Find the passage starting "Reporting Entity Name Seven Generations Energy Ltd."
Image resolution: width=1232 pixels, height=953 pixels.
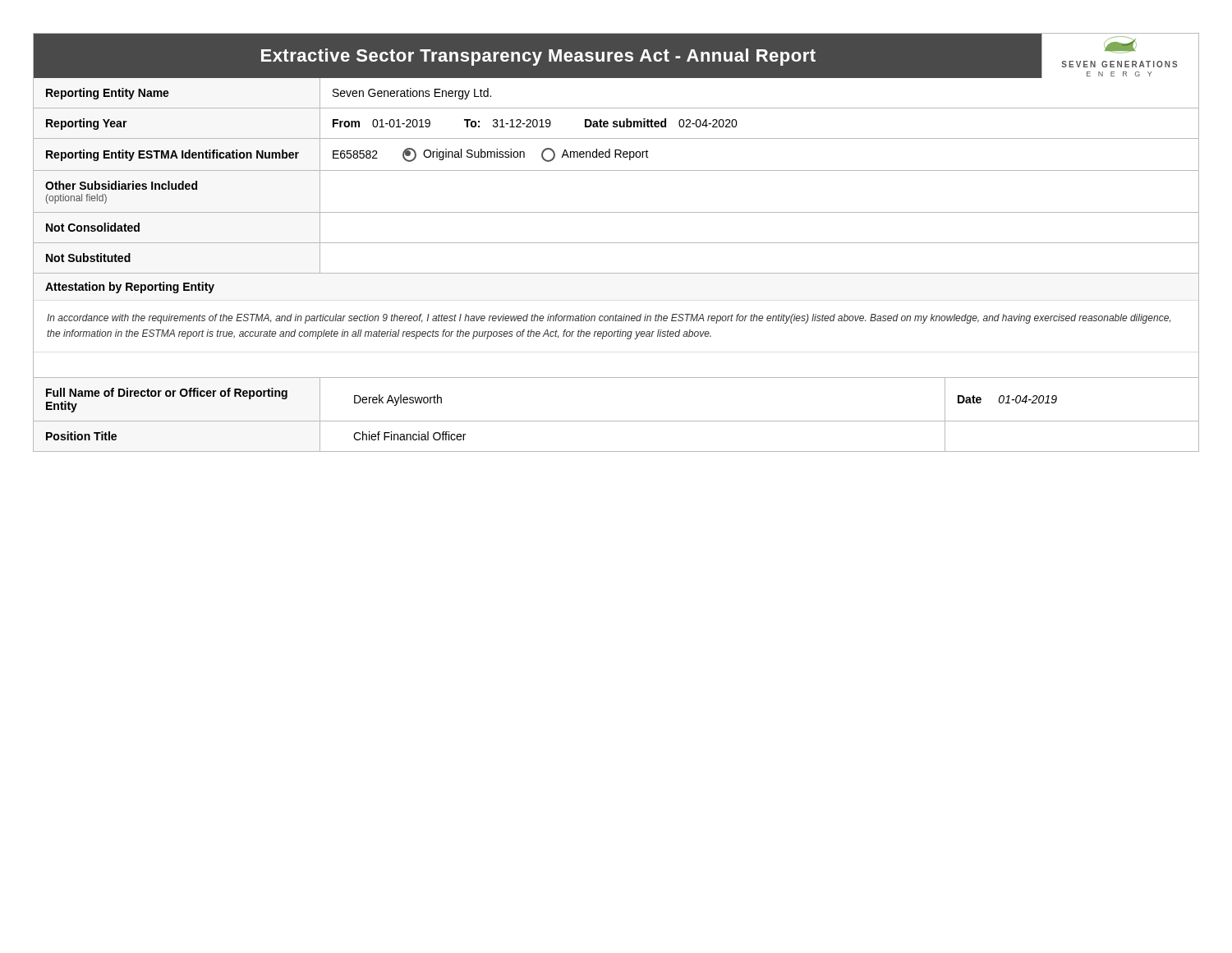[x=616, y=93]
